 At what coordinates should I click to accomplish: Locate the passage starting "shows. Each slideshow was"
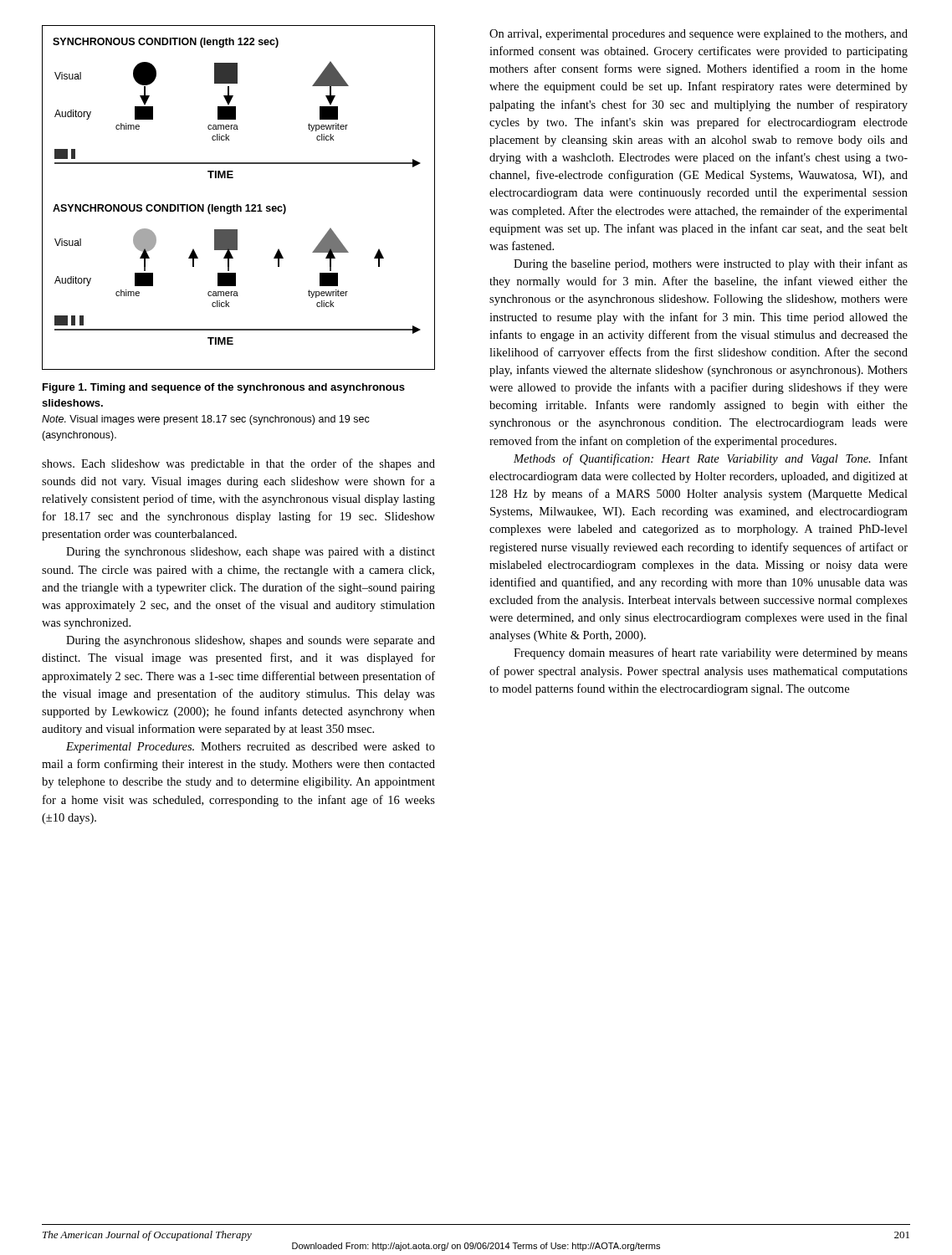tap(238, 641)
